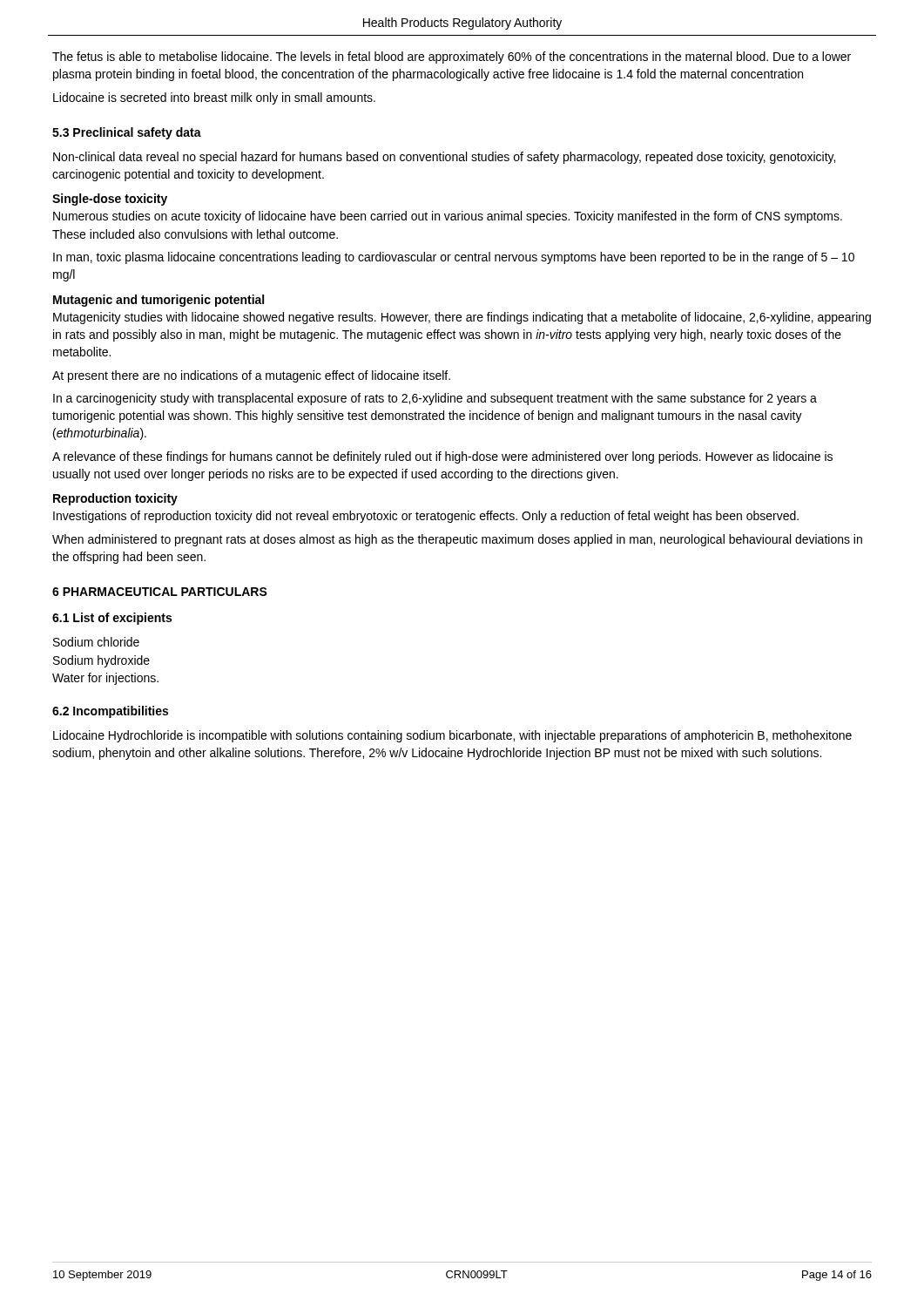Locate the text block containing "The fetus is able to metabolise lidocaine. The"

pyautogui.click(x=462, y=77)
